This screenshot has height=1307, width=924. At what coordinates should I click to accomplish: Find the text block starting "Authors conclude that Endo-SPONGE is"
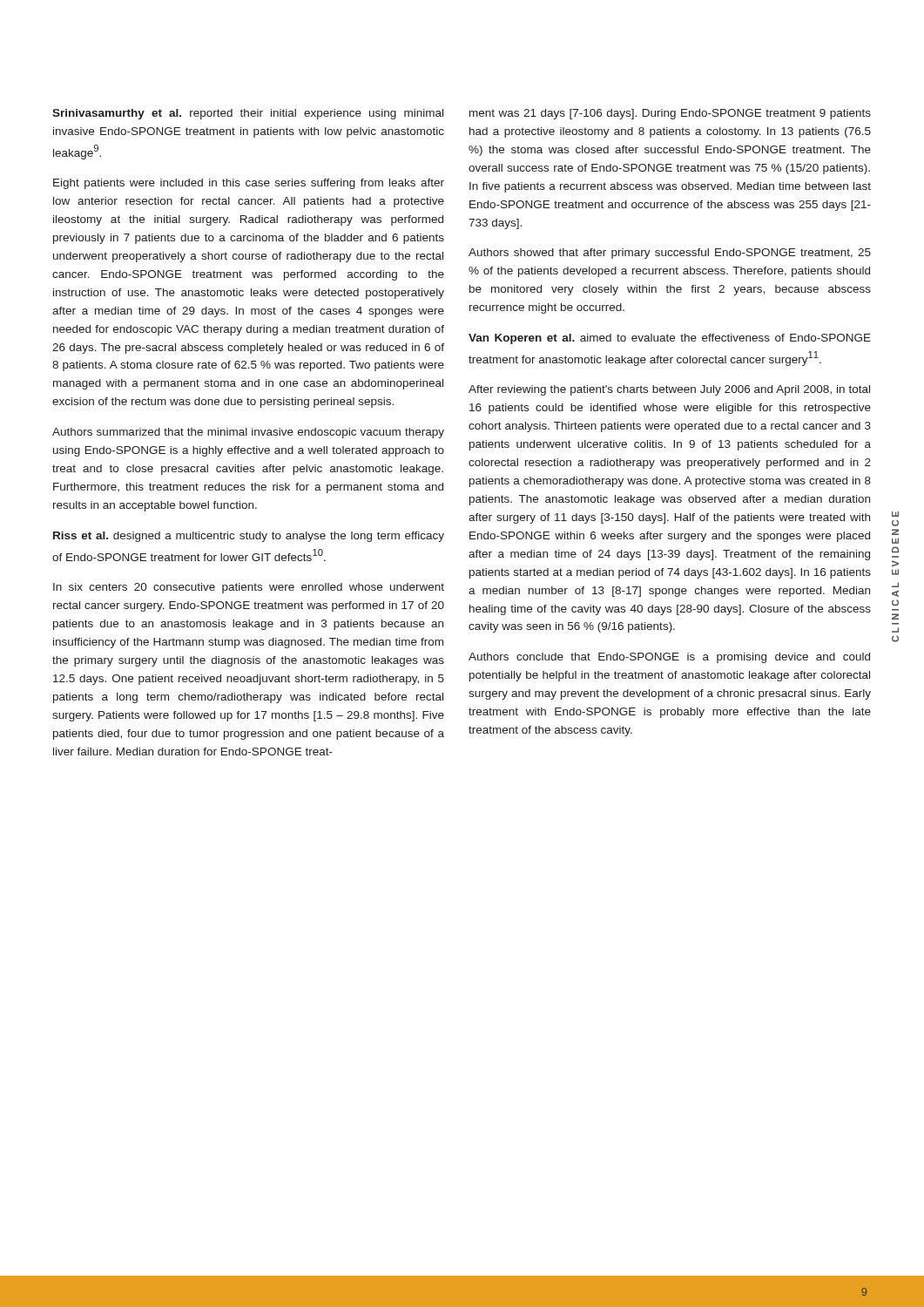click(670, 694)
